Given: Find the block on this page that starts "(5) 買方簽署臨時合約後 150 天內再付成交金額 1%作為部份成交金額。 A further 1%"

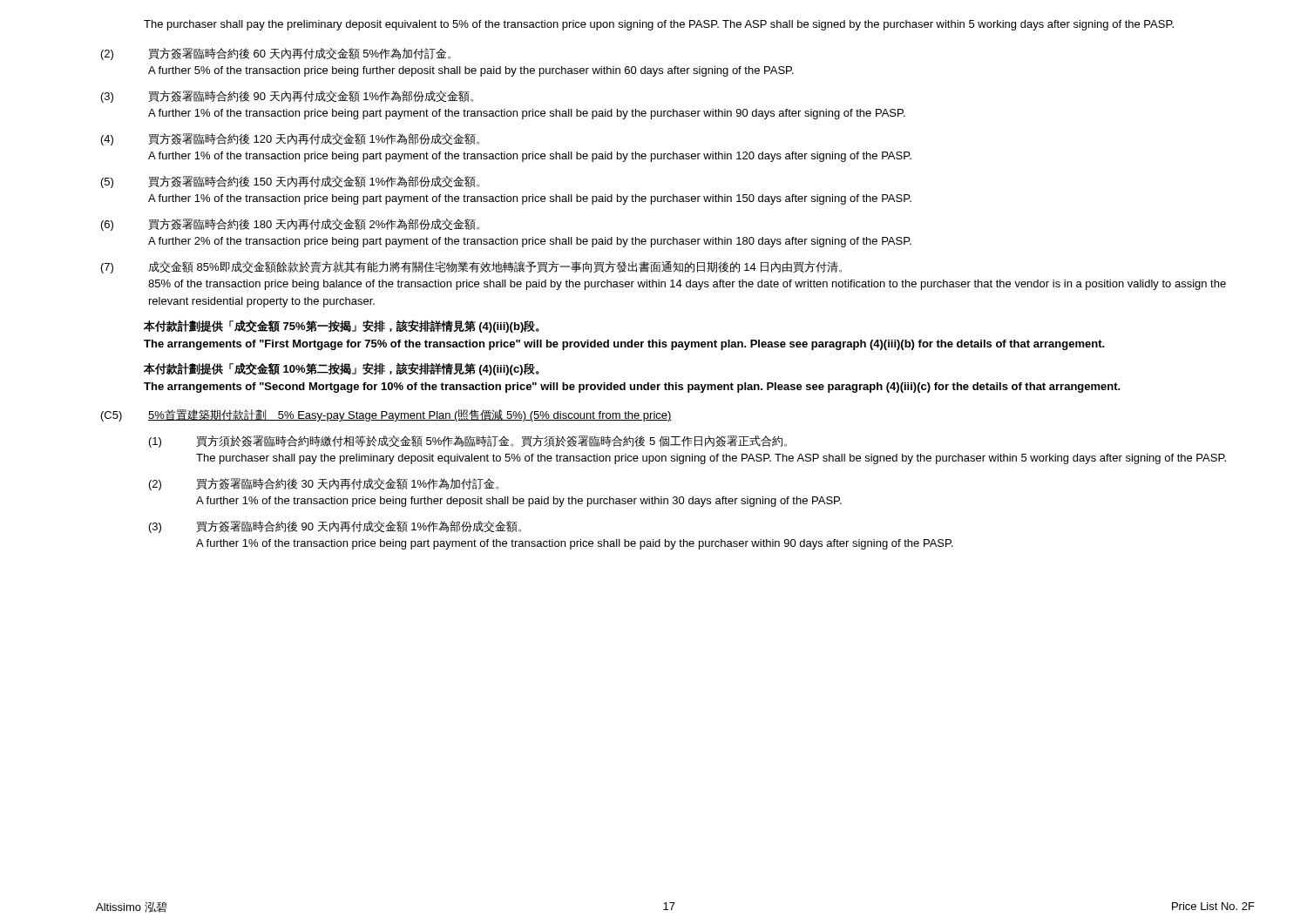Looking at the screenshot, I should [675, 190].
